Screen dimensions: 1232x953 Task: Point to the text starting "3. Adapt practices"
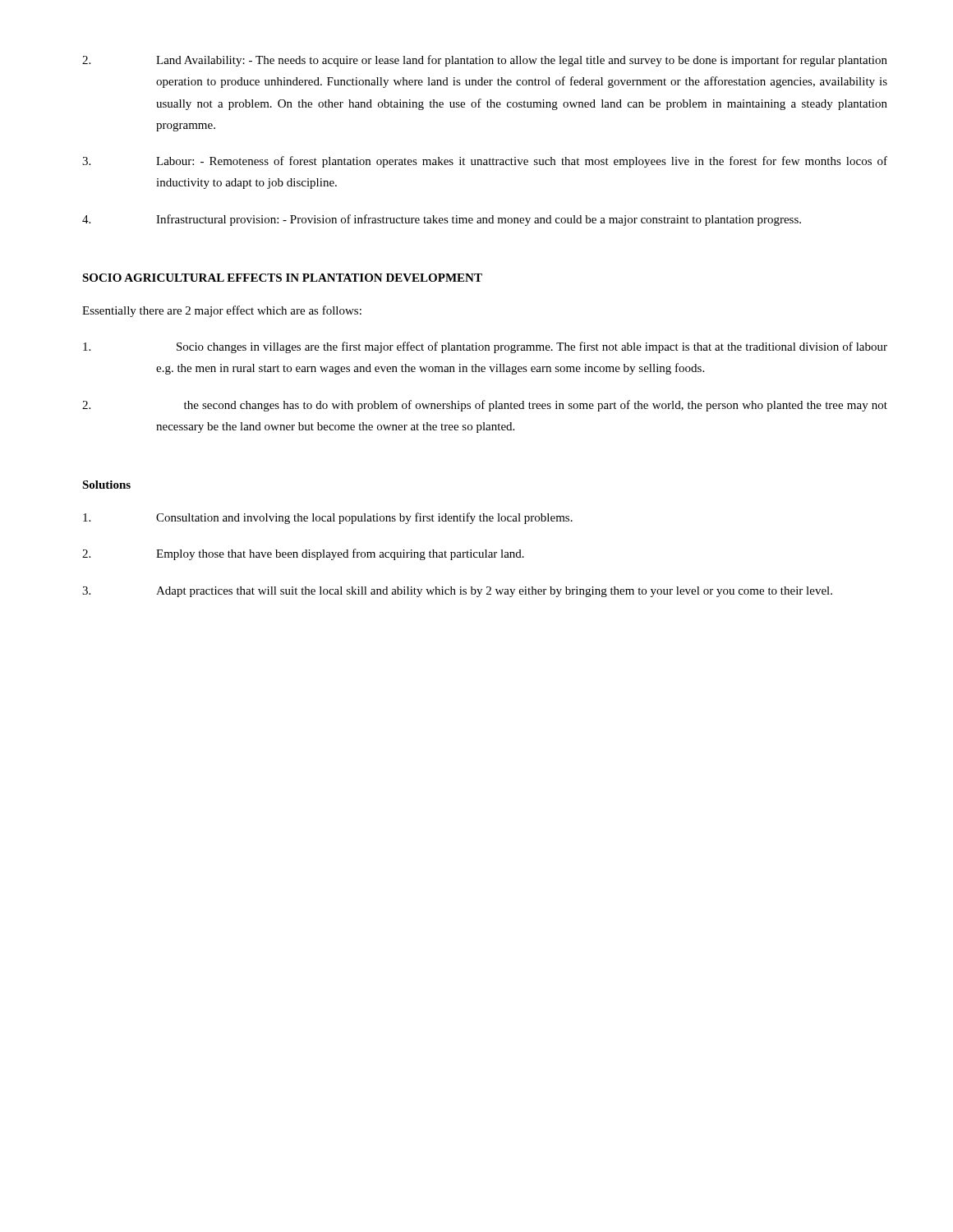point(485,590)
